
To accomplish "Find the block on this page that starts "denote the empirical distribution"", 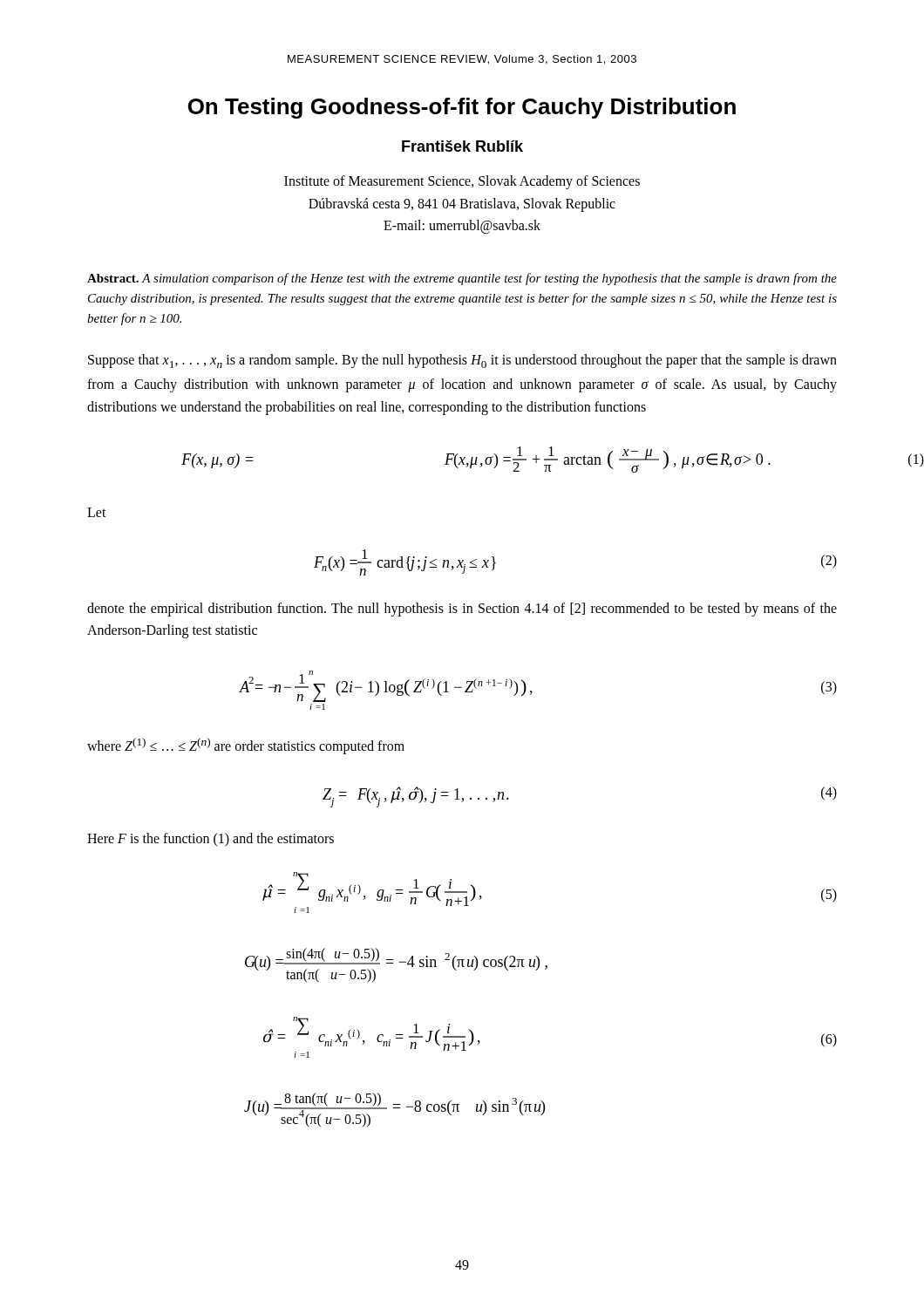I will [462, 619].
